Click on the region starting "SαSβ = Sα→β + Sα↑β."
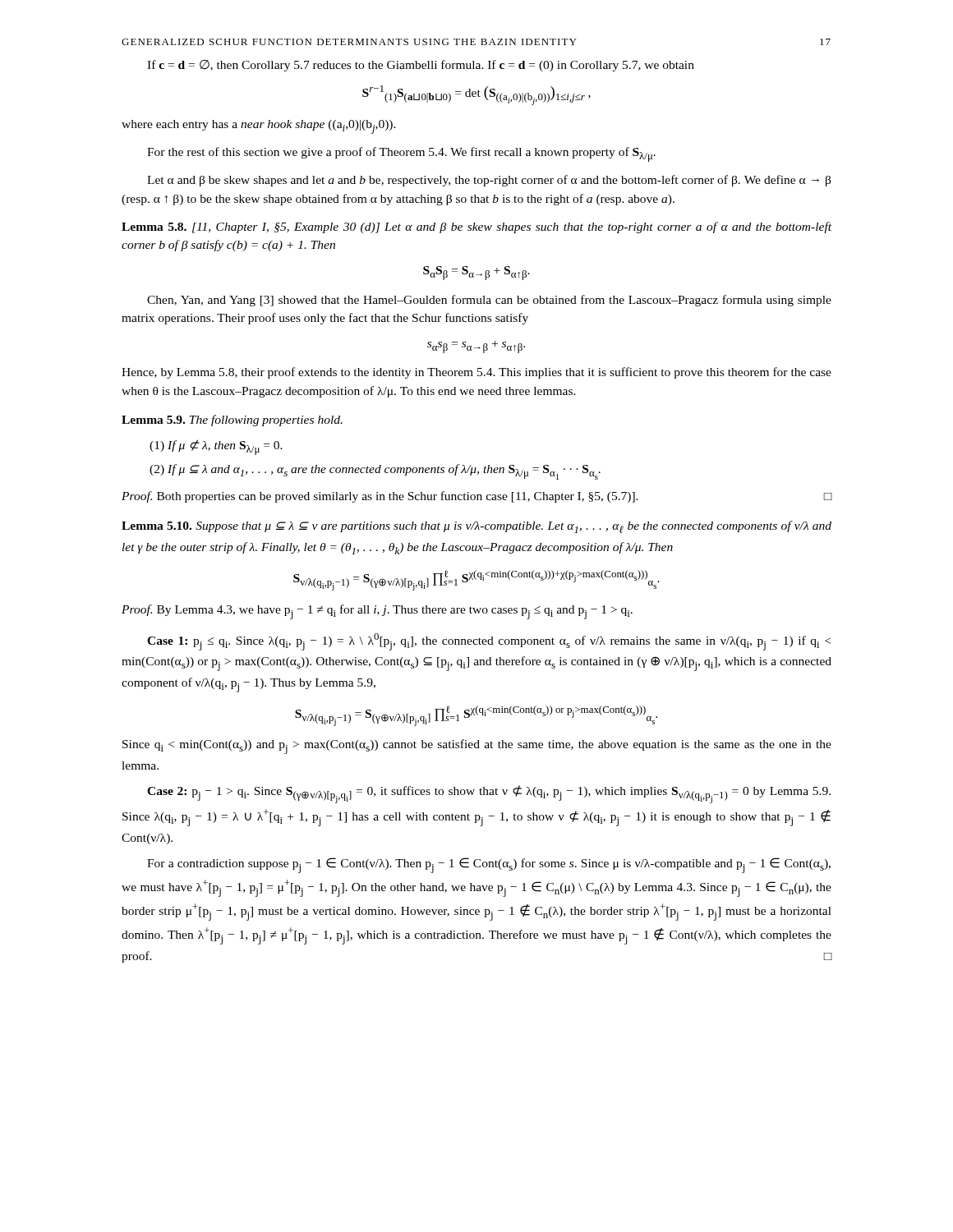Screen dimensions: 1232x953 [x=476, y=272]
